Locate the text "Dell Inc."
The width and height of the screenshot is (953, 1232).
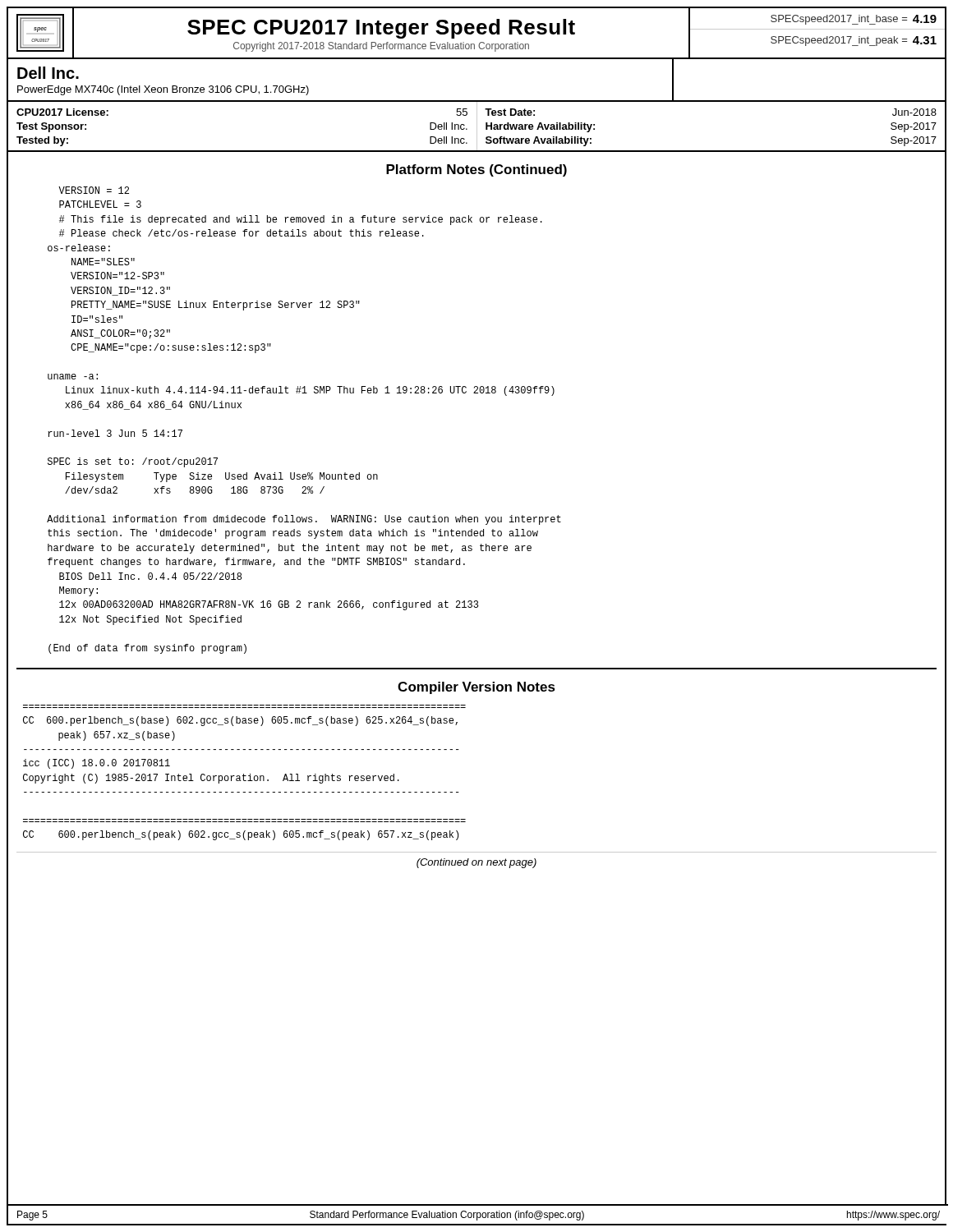[48, 73]
